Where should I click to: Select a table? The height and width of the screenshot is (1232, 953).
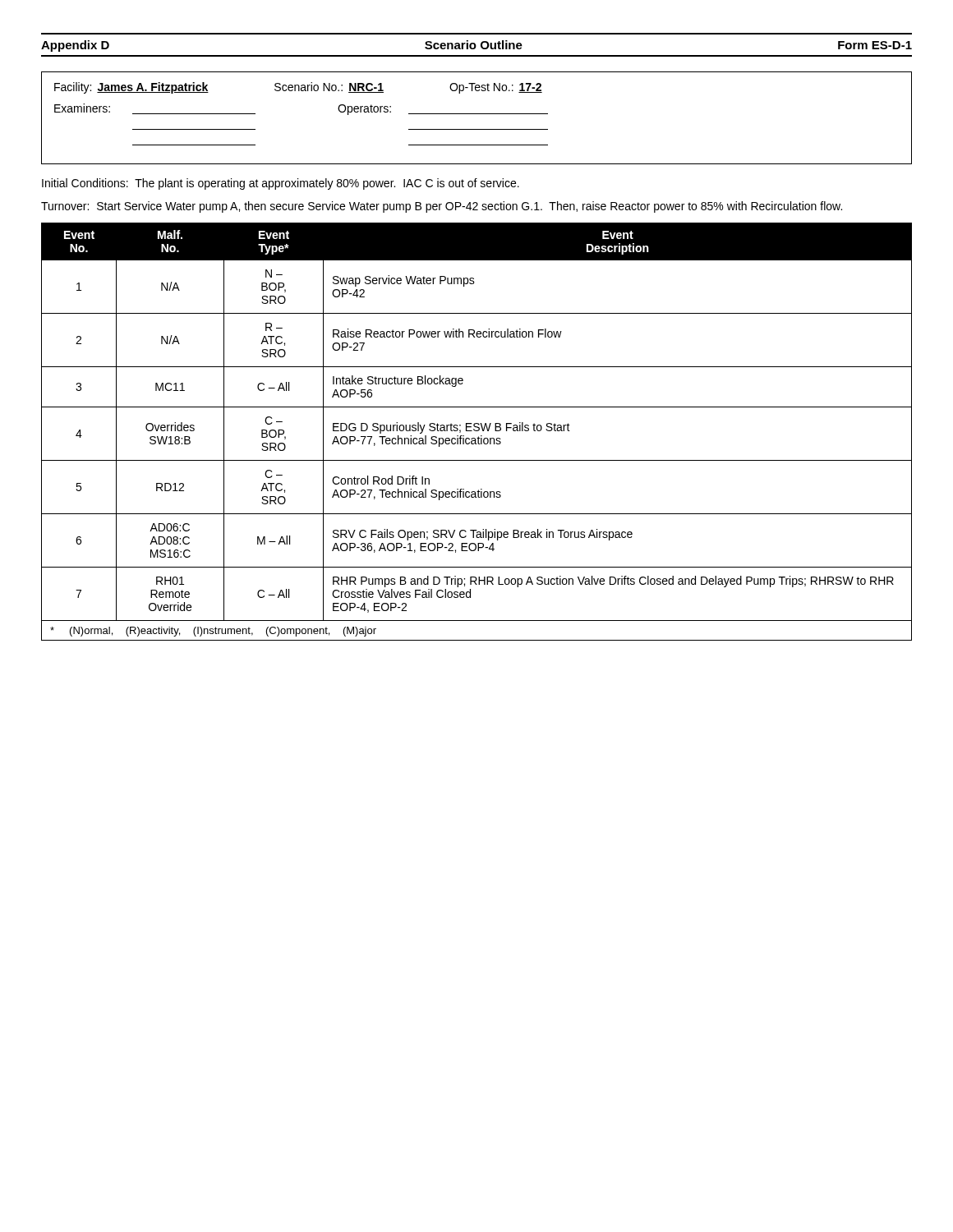point(476,432)
